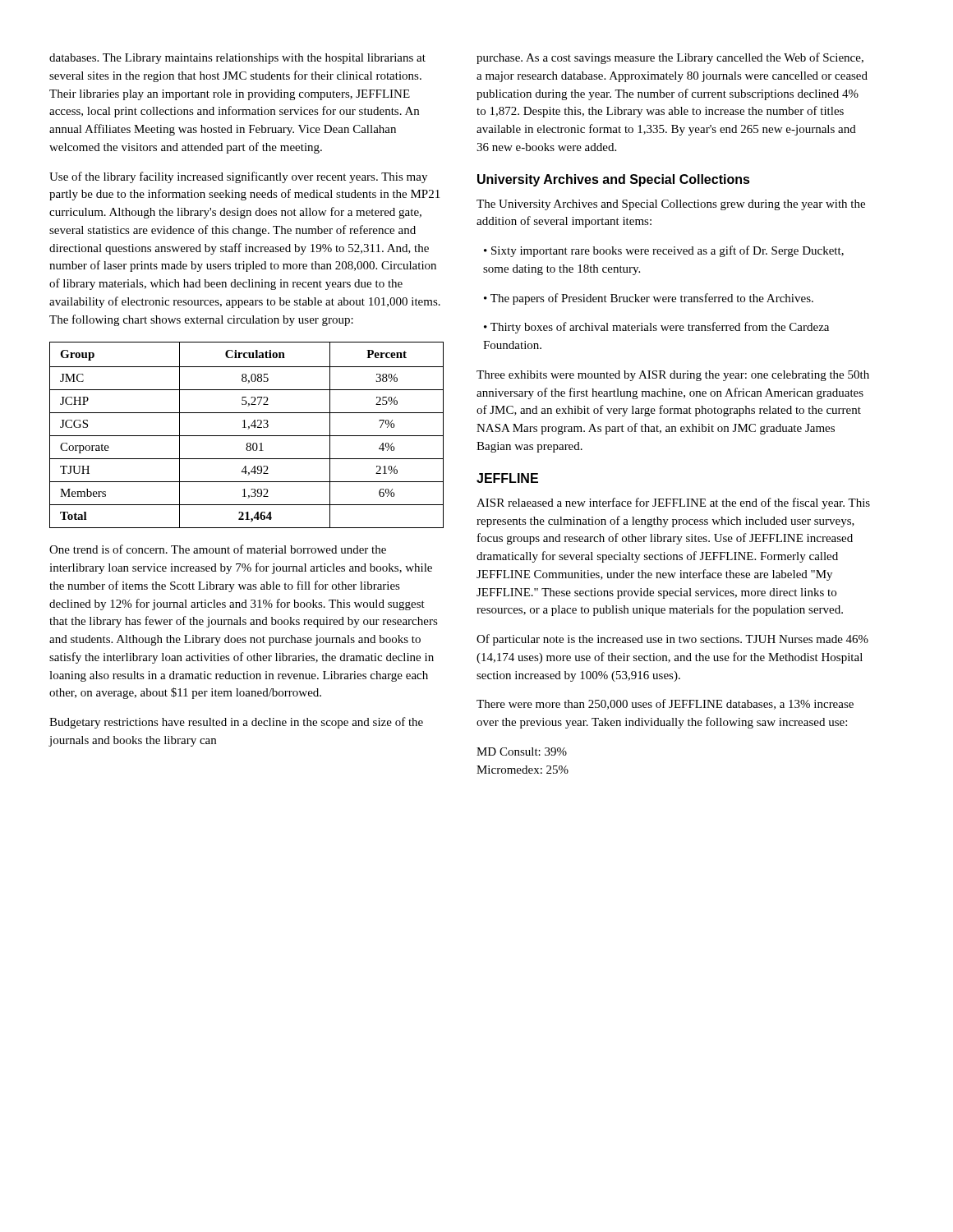Locate the text block with the text "The University Archives and Special Collections grew during"
The width and height of the screenshot is (953, 1232).
click(674, 213)
